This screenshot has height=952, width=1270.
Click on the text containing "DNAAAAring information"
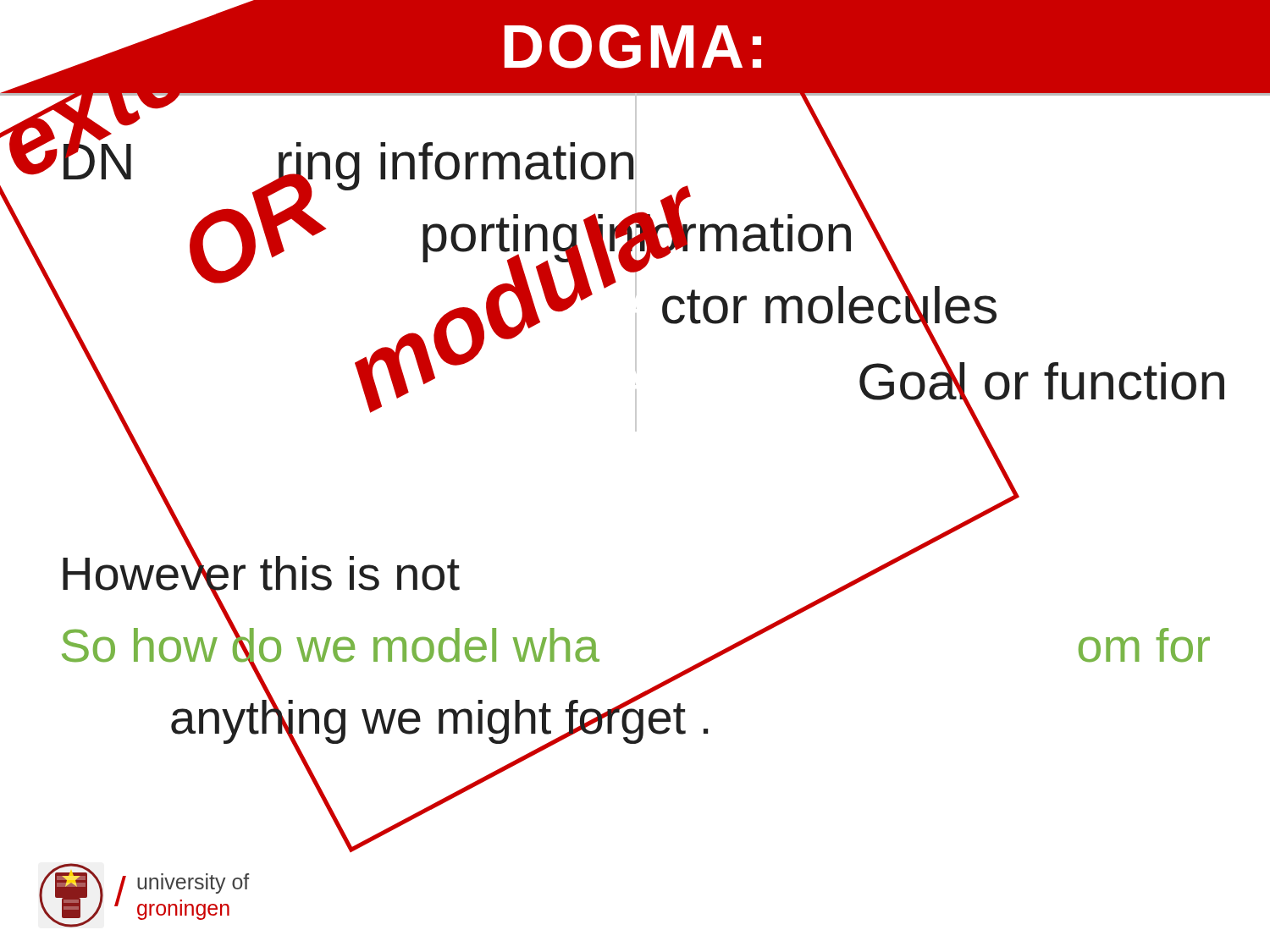348,161
